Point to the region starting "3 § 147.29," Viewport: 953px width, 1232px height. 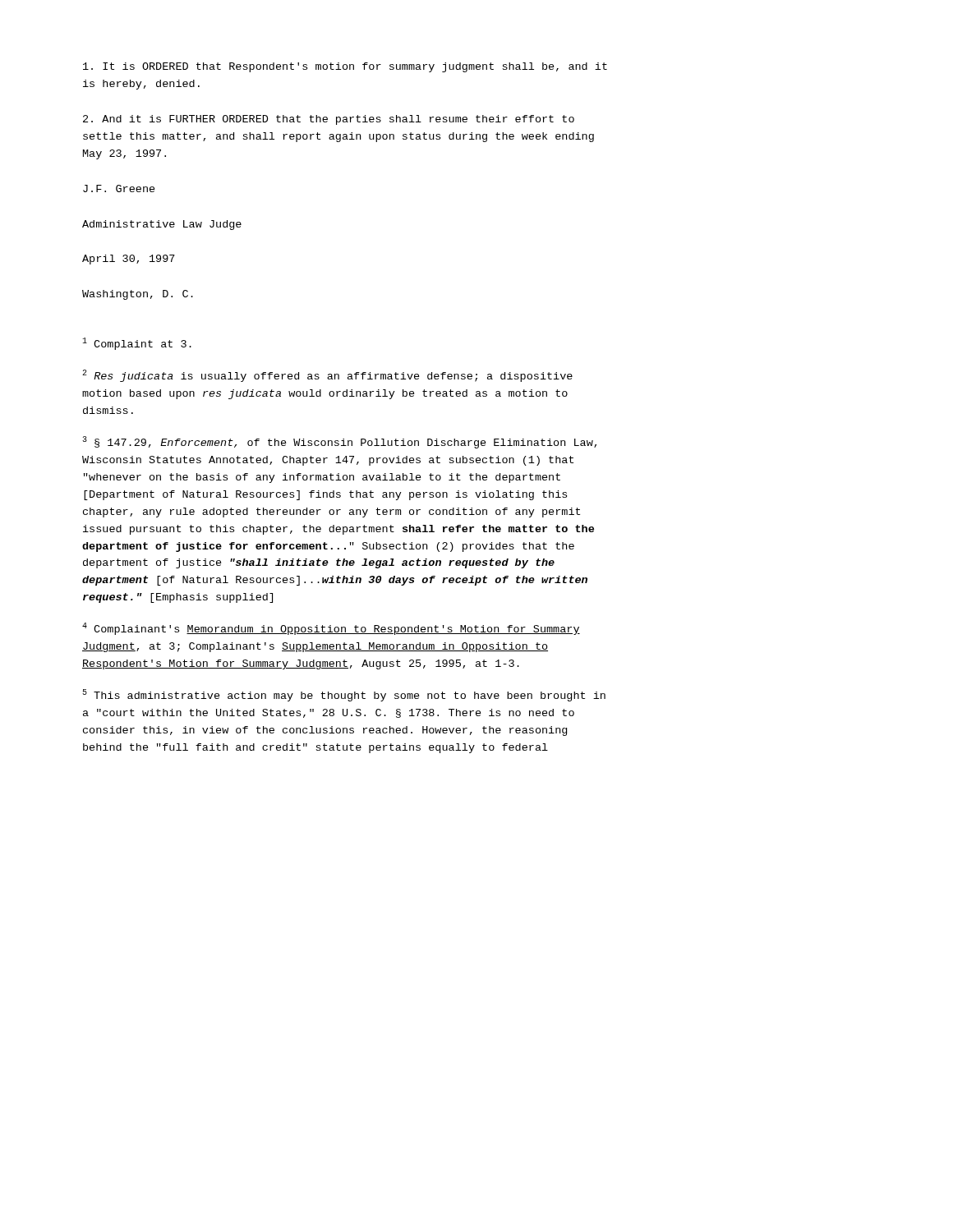pos(341,520)
